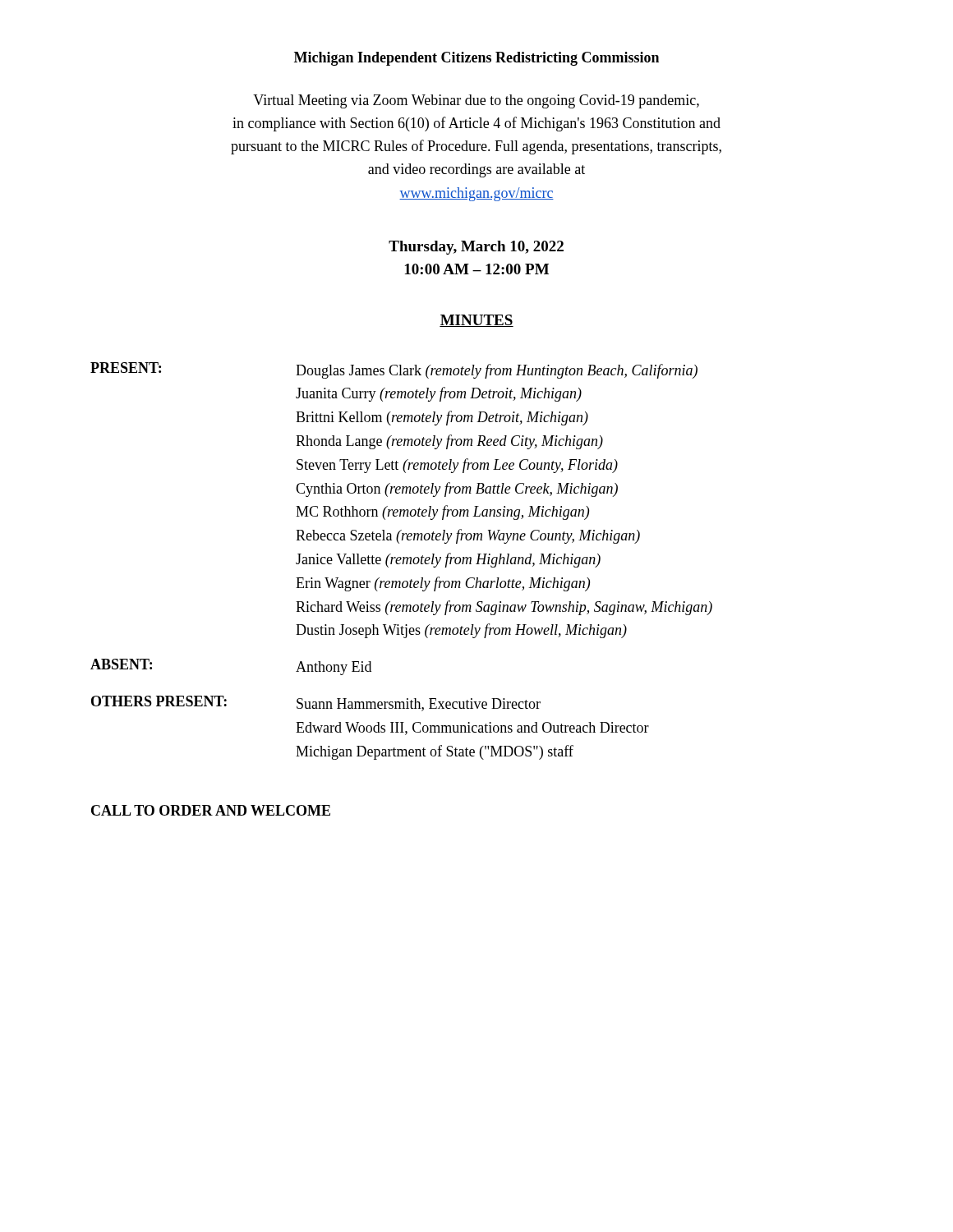This screenshot has width=953, height=1232.
Task: Find the text that says "Anthony Eid"
Action: tap(334, 668)
